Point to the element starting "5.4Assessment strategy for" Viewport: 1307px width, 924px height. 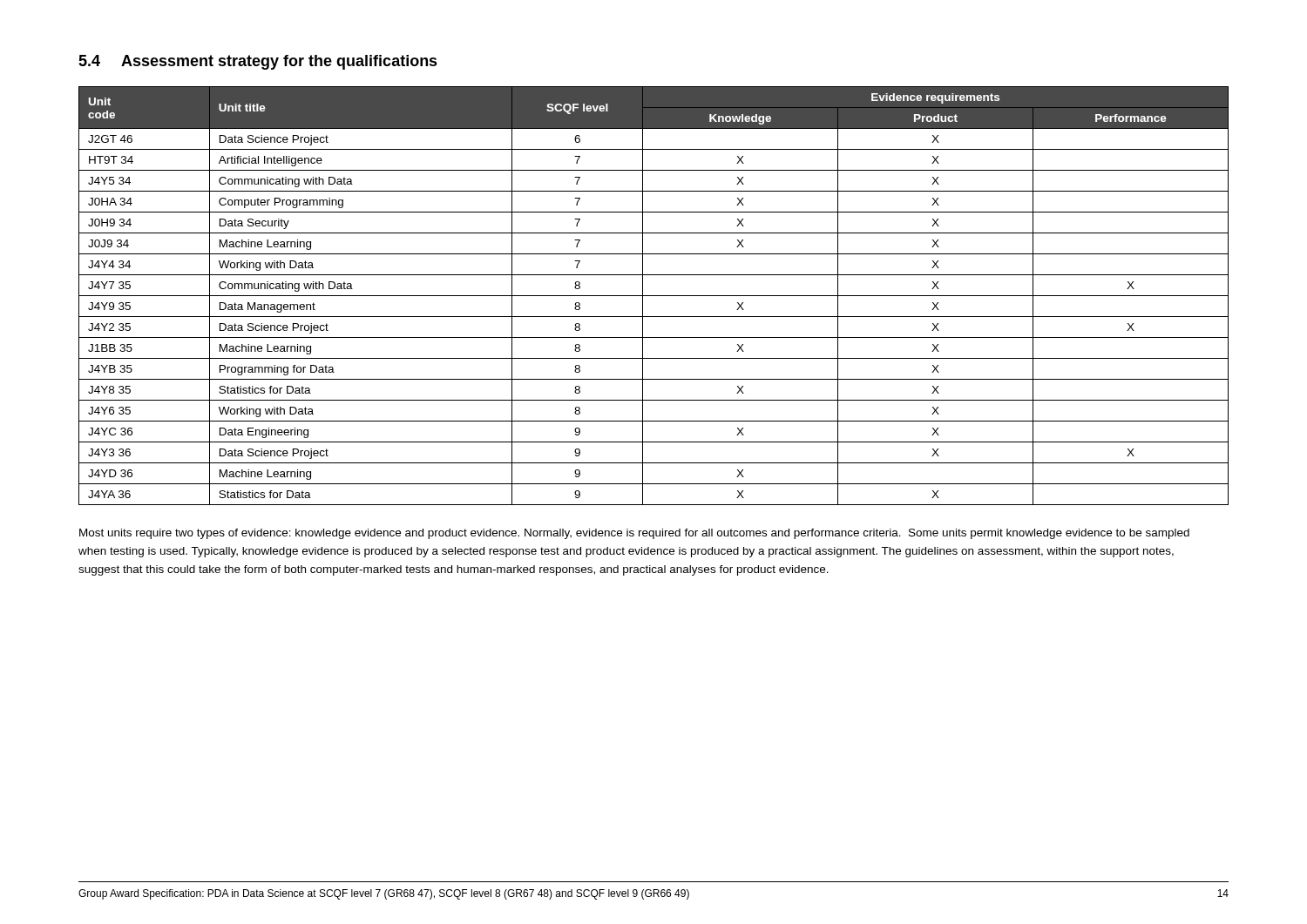[258, 61]
